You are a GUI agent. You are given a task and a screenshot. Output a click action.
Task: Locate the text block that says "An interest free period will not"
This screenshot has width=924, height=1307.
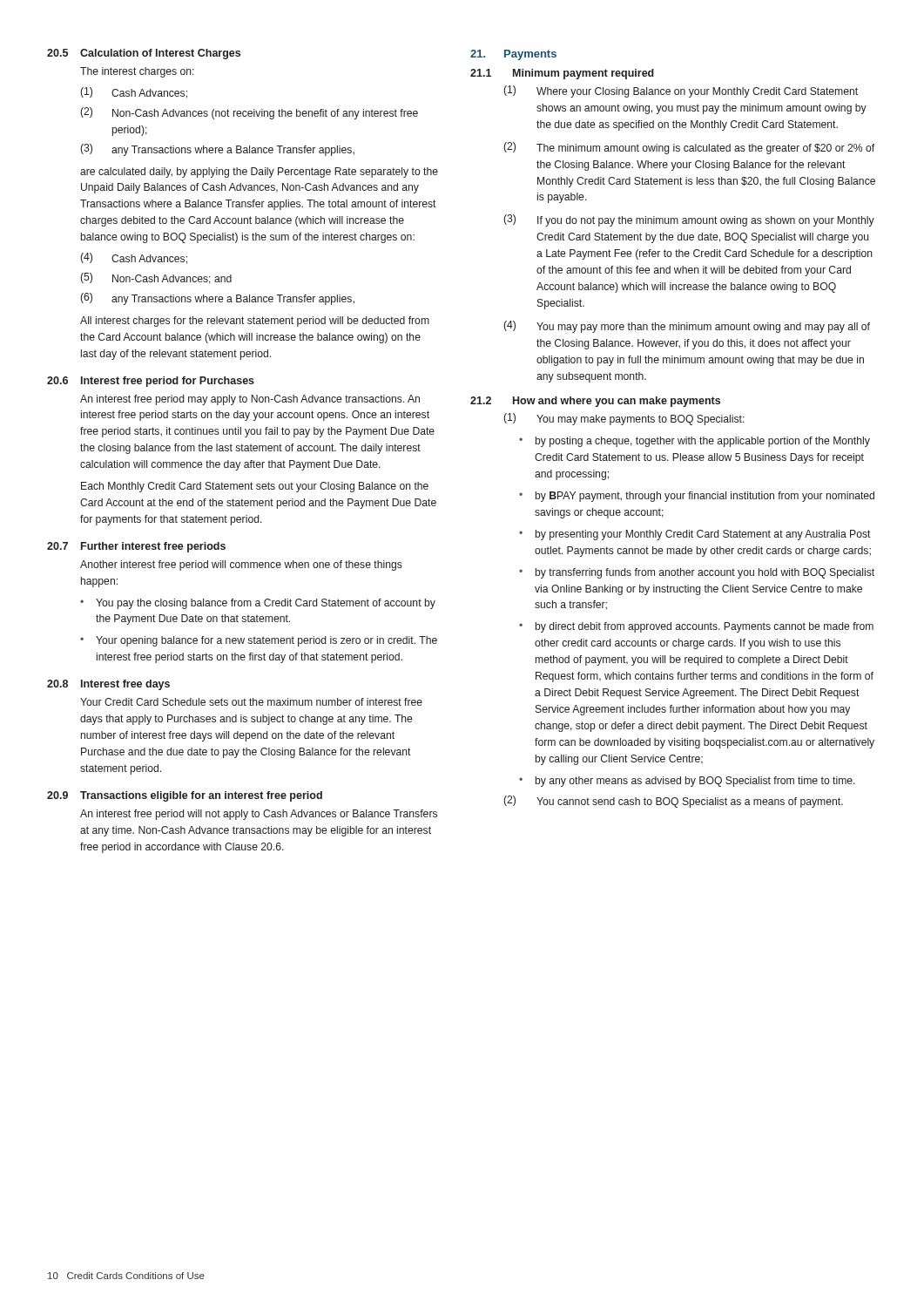pyautogui.click(x=259, y=830)
